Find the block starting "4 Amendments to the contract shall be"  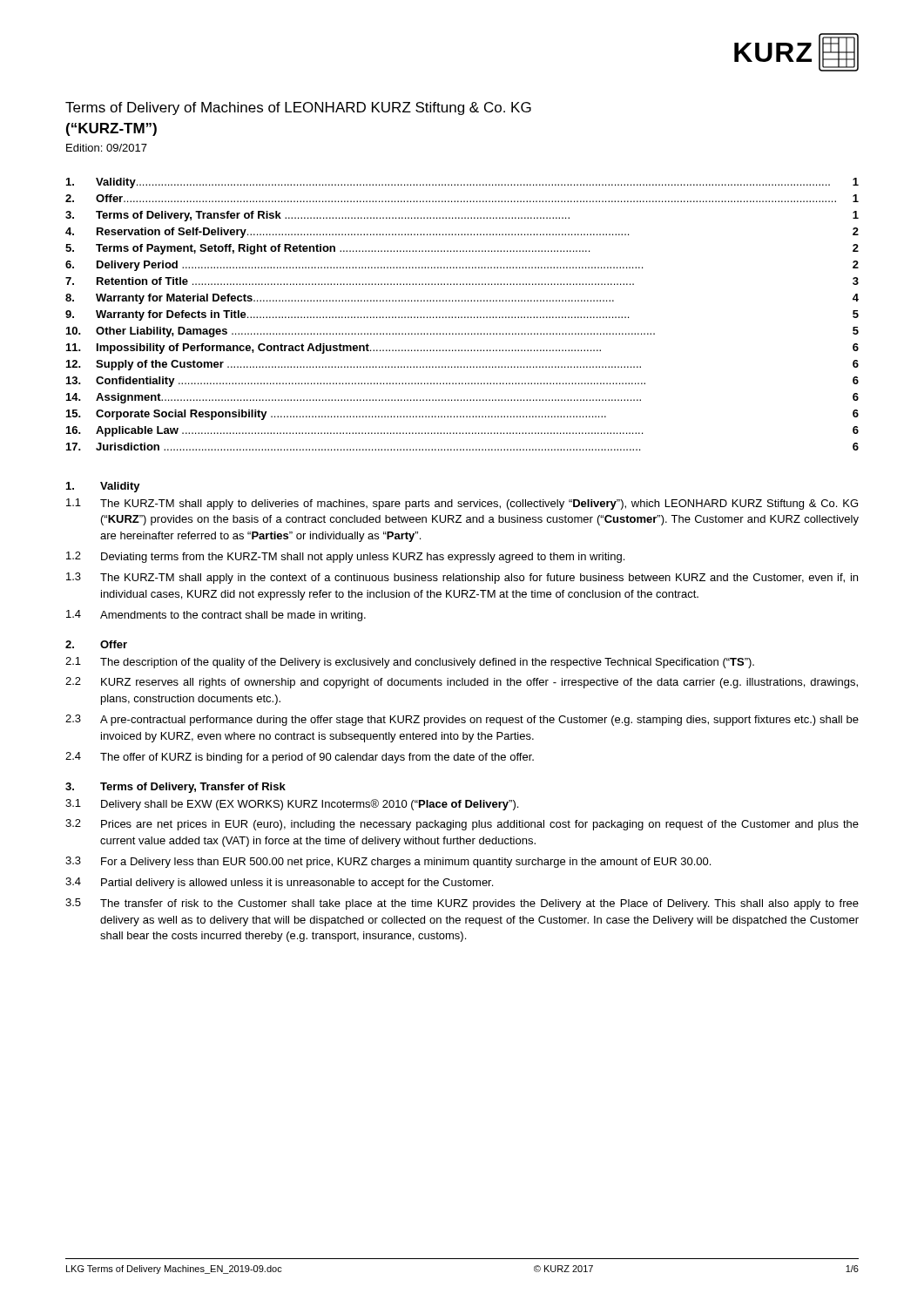click(216, 615)
